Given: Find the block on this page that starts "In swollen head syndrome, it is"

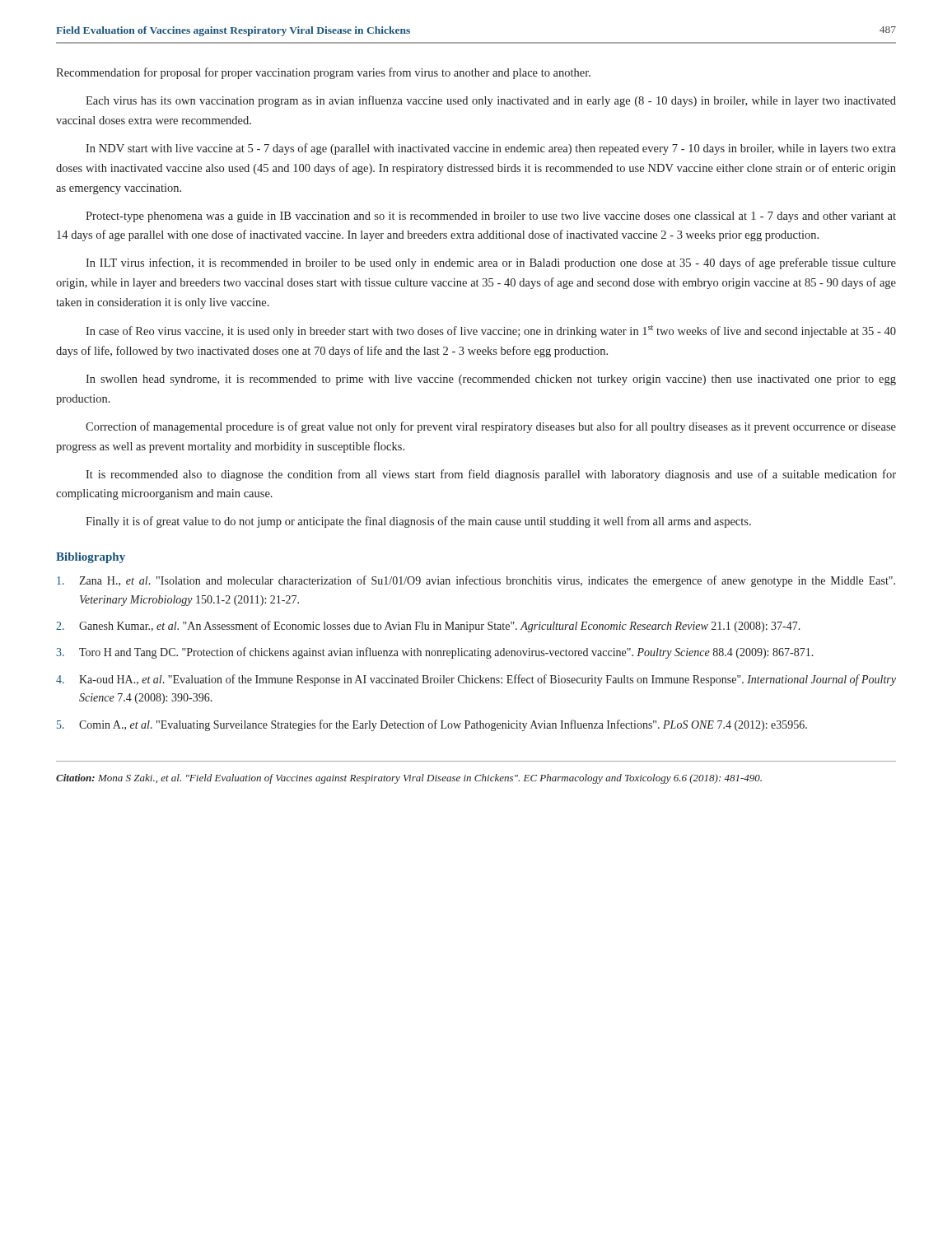Looking at the screenshot, I should coord(476,388).
